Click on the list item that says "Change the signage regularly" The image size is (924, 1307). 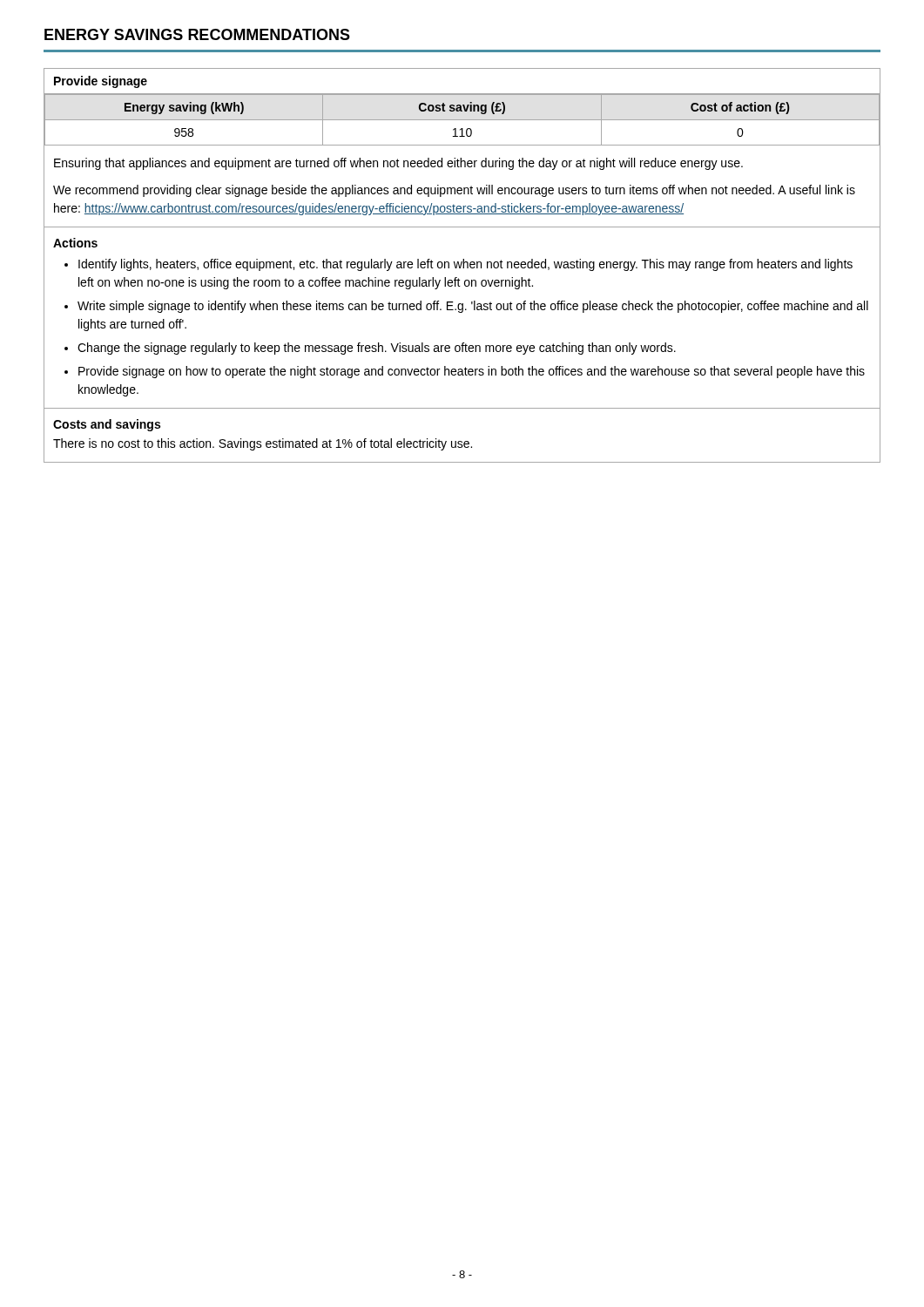click(x=377, y=348)
